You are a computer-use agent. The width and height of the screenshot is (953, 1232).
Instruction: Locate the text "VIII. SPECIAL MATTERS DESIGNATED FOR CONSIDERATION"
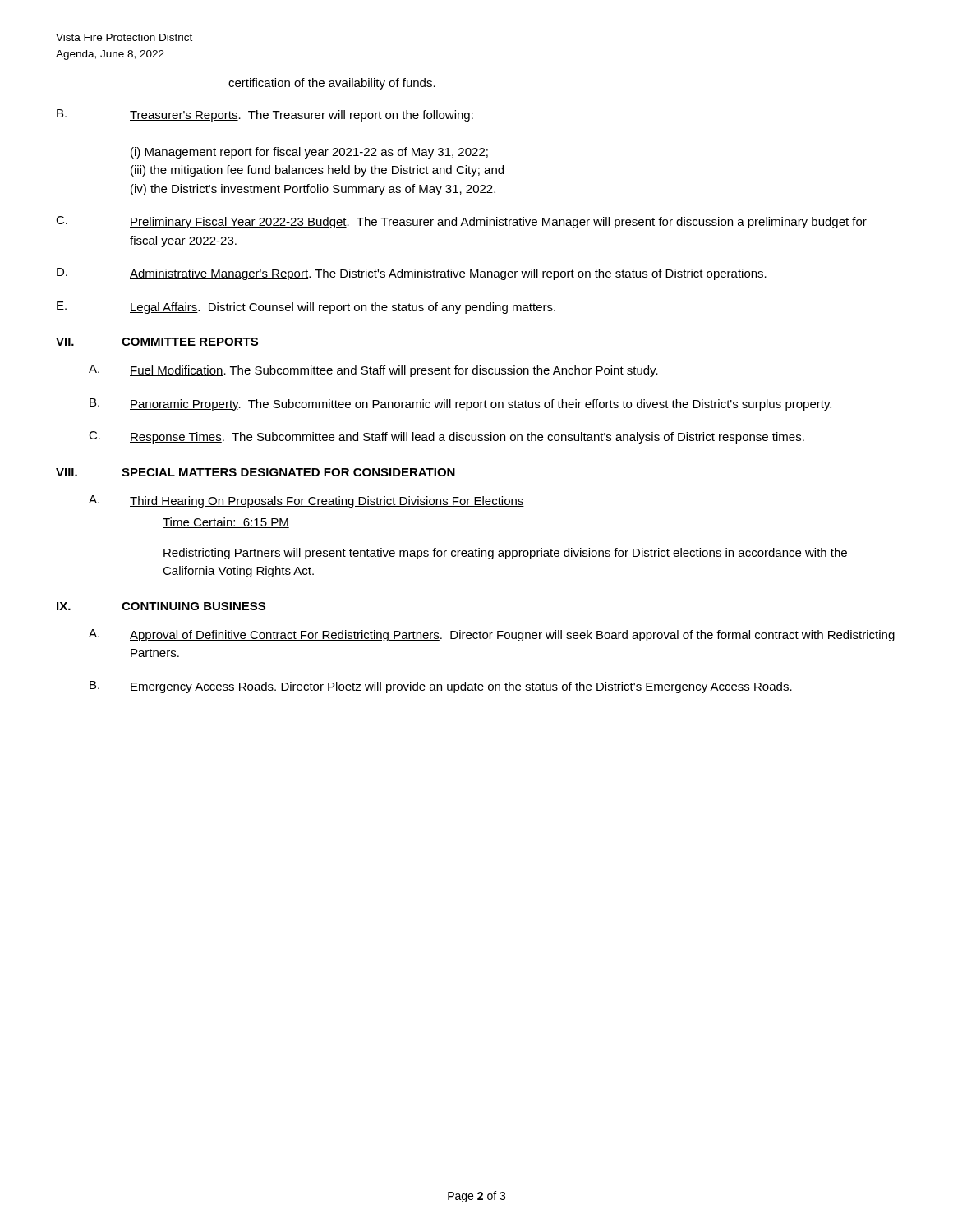click(x=256, y=471)
